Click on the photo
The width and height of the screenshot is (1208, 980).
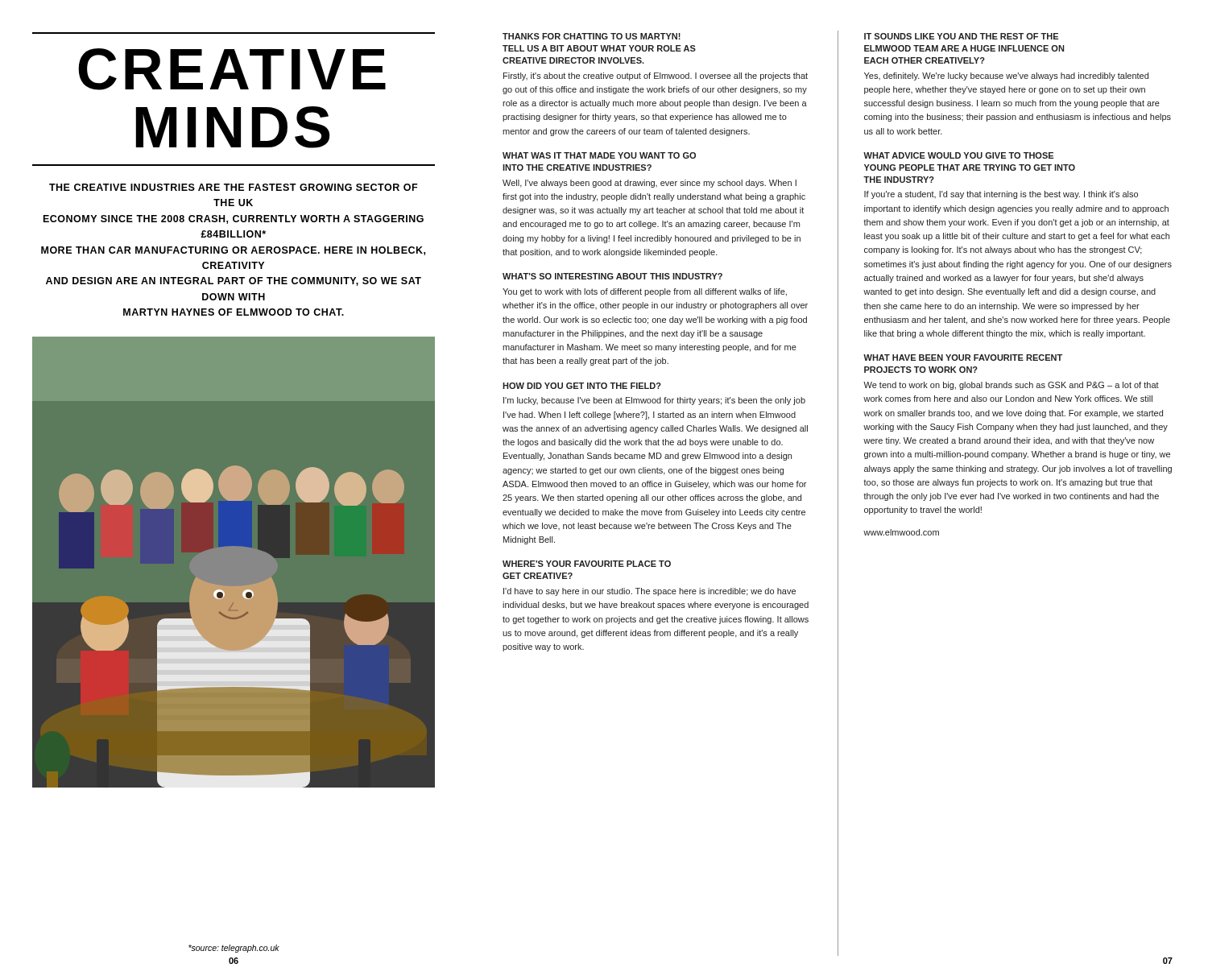coord(234,562)
